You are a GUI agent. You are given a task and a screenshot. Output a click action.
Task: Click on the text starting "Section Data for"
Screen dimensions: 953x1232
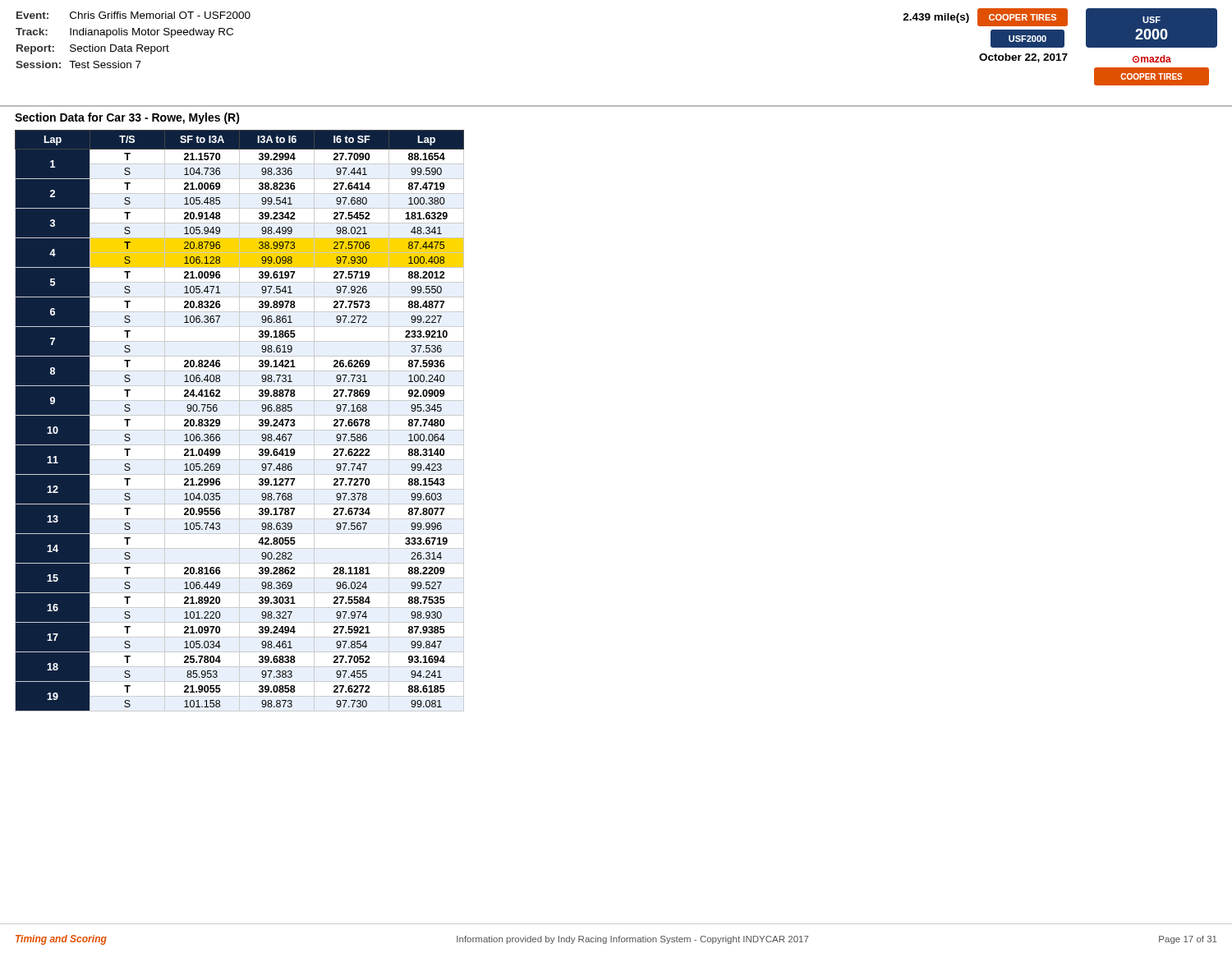point(127,118)
